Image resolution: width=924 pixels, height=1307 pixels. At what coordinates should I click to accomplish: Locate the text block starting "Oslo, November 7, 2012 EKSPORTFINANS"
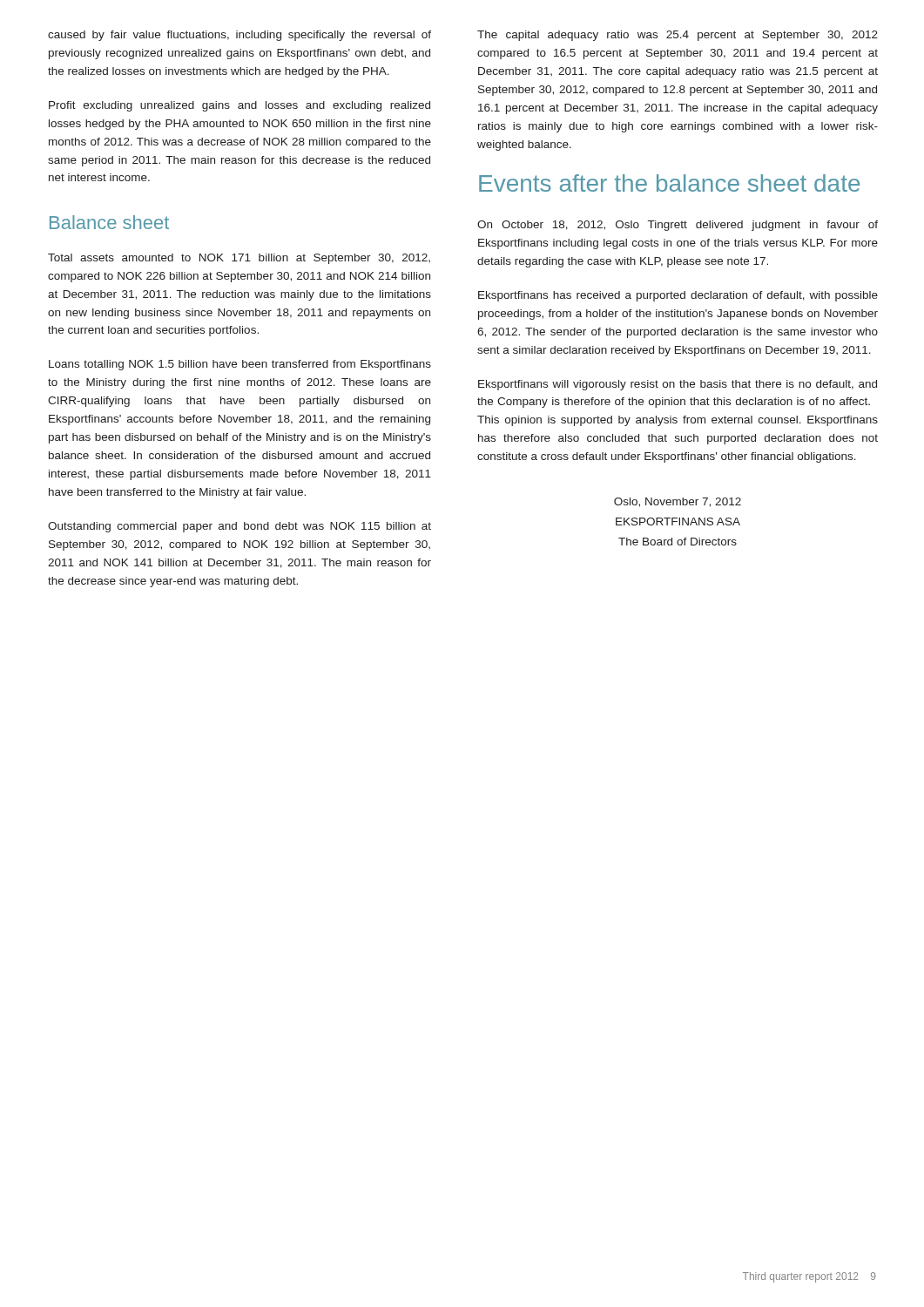[678, 521]
